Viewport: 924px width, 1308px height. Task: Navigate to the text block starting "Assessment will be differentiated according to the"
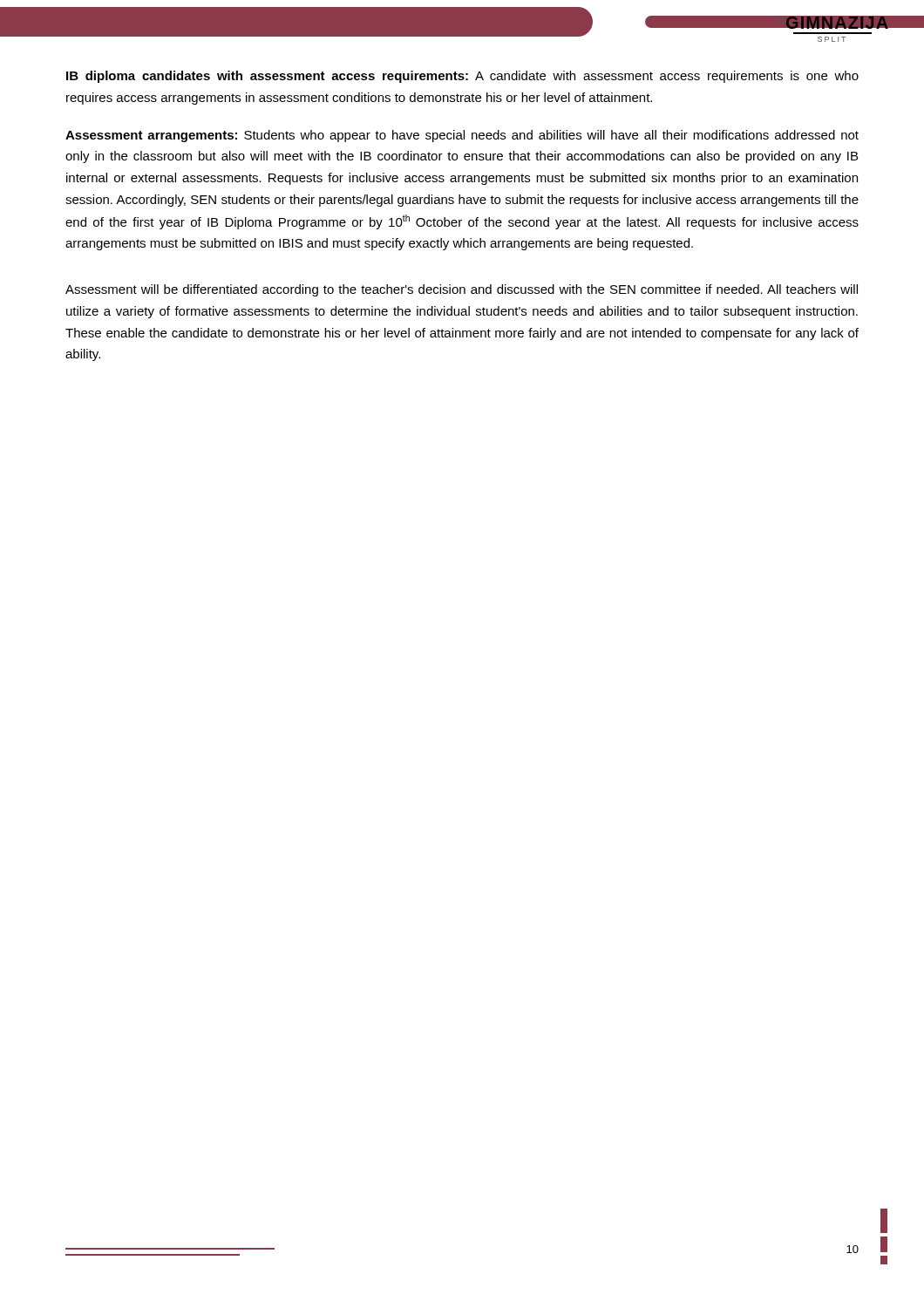[462, 321]
